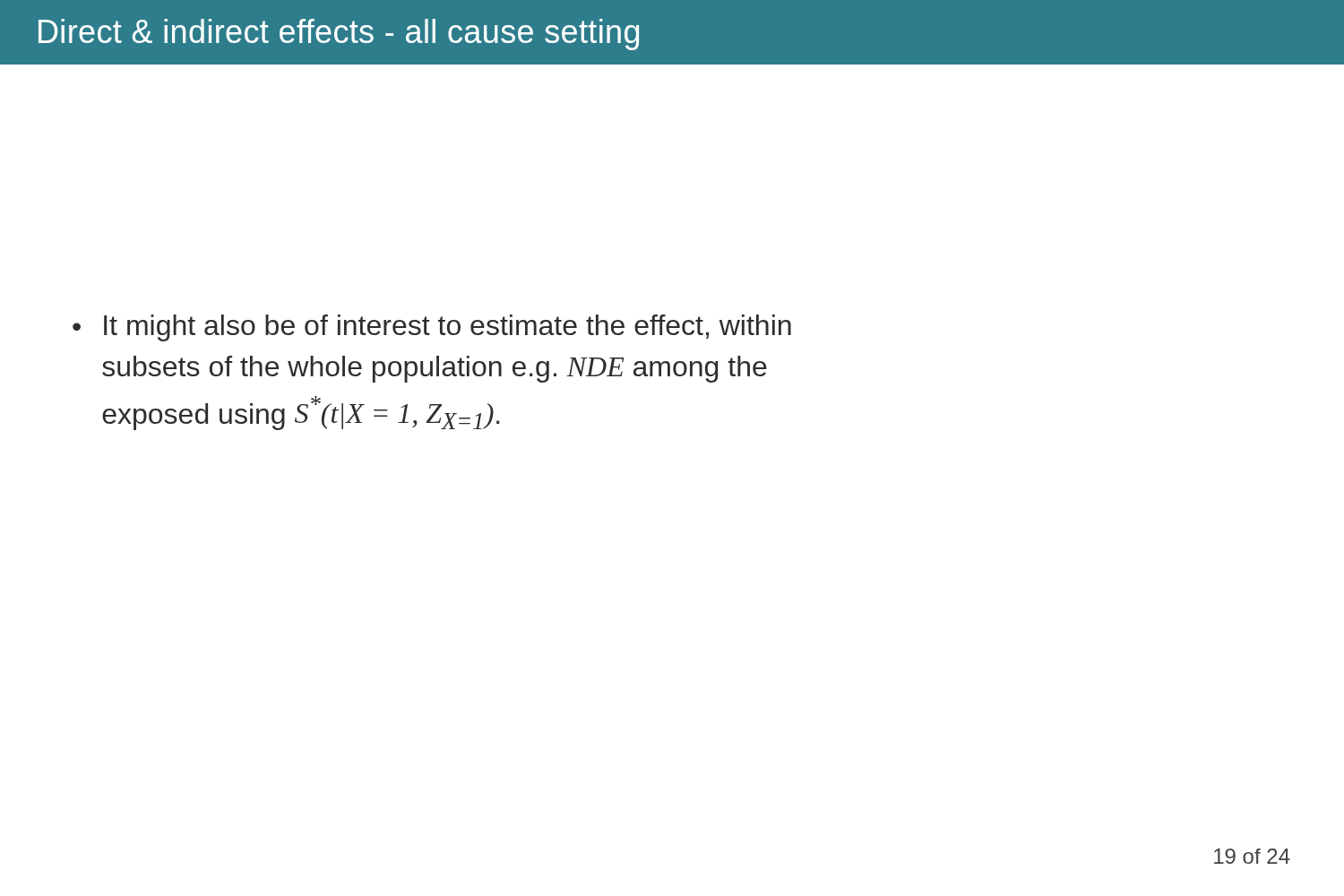Click the title that begins "Direct & indirect effects - all cause"
This screenshot has width=1344, height=896.
(x=339, y=32)
